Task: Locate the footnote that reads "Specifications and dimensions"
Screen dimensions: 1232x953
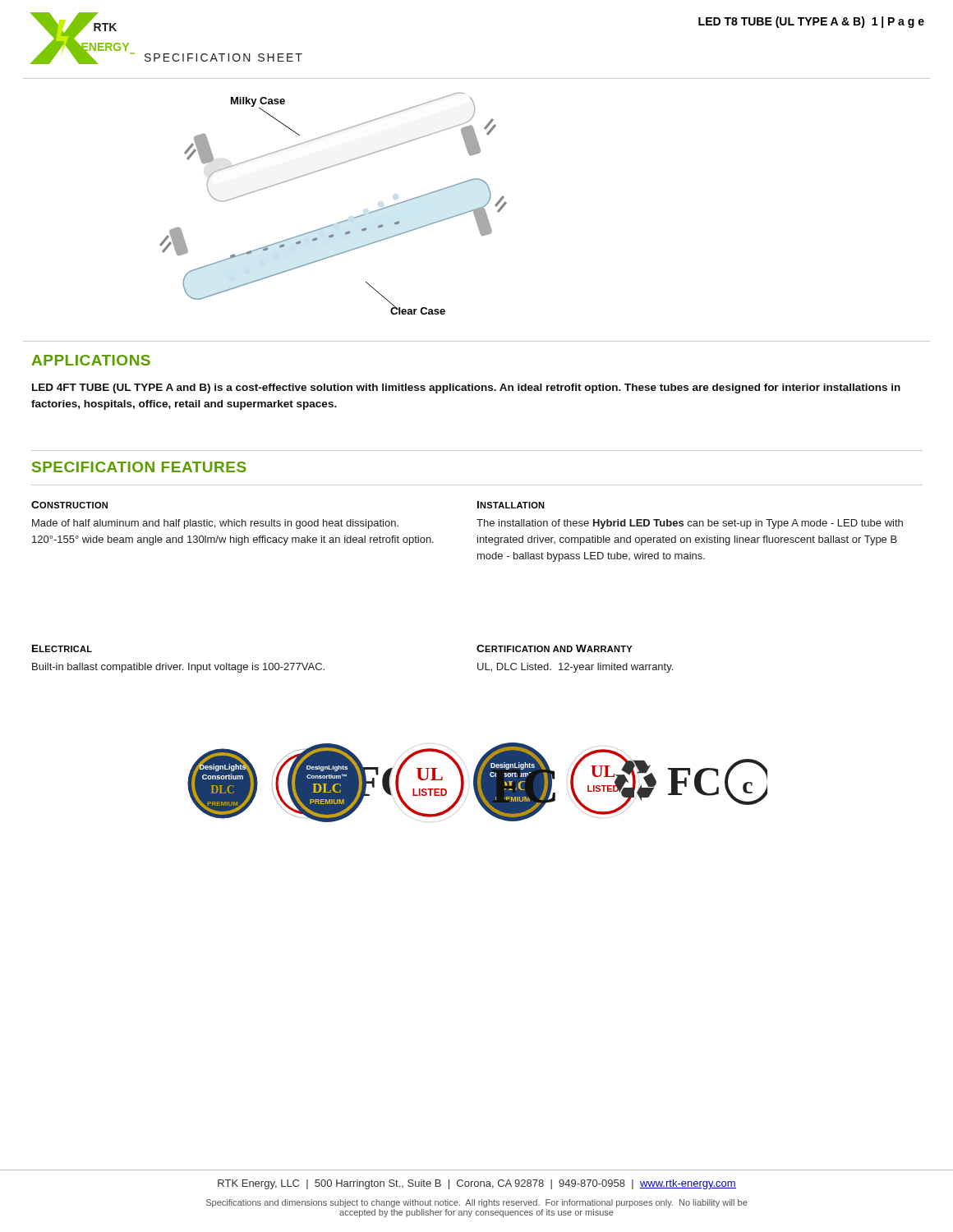Action: 476,1207
